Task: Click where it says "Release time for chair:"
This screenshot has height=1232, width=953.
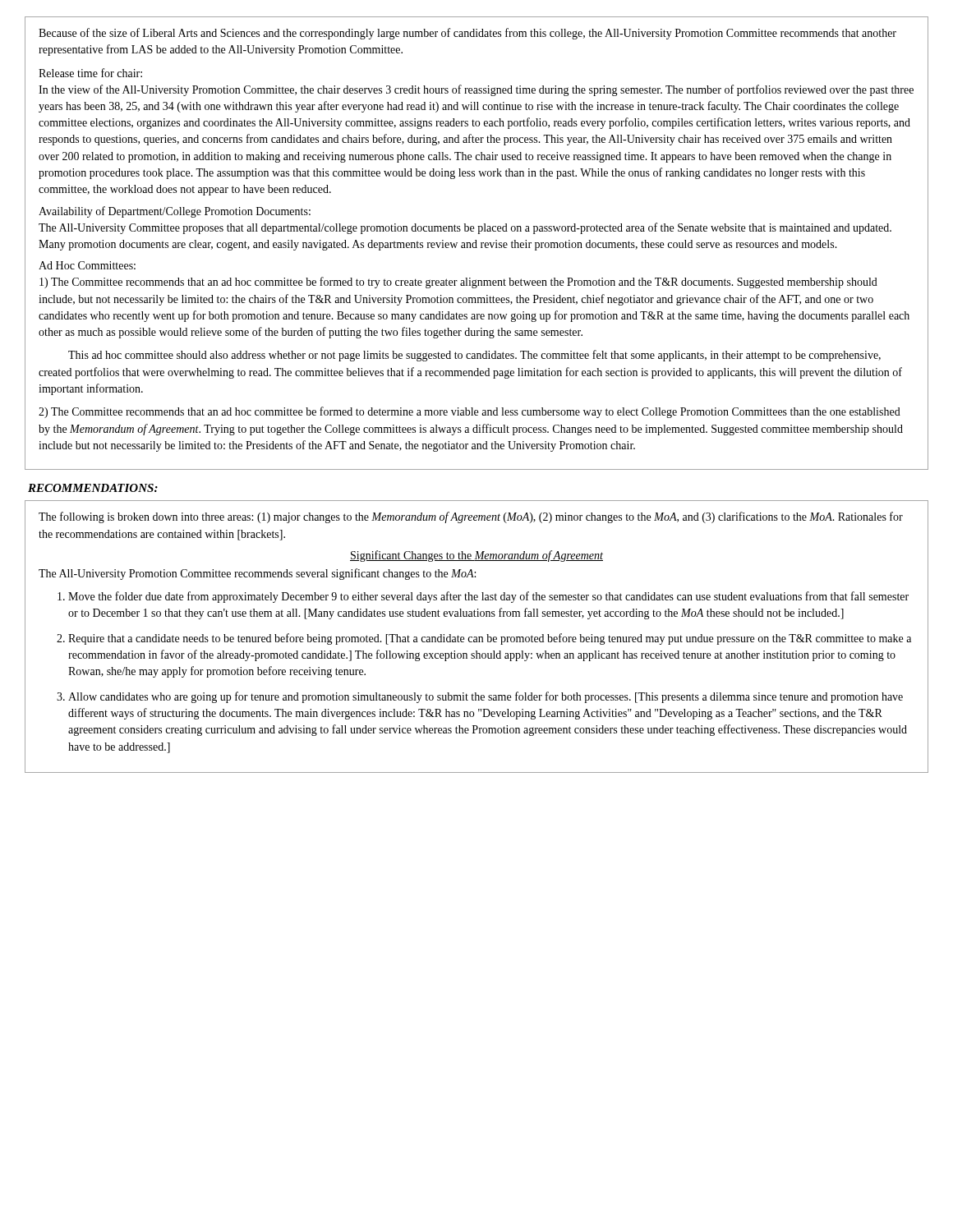Action: 91,73
